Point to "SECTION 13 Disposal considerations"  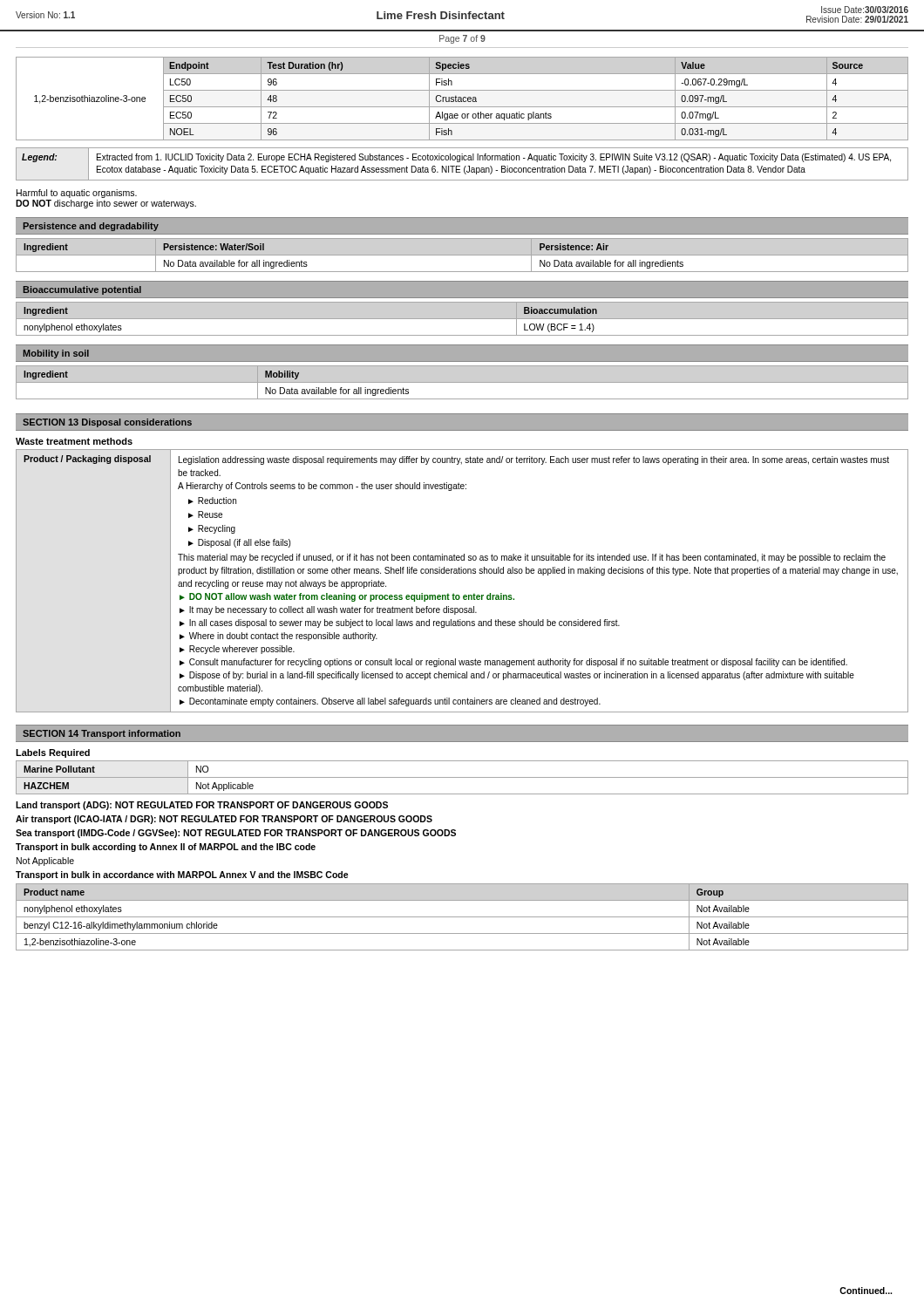click(107, 422)
